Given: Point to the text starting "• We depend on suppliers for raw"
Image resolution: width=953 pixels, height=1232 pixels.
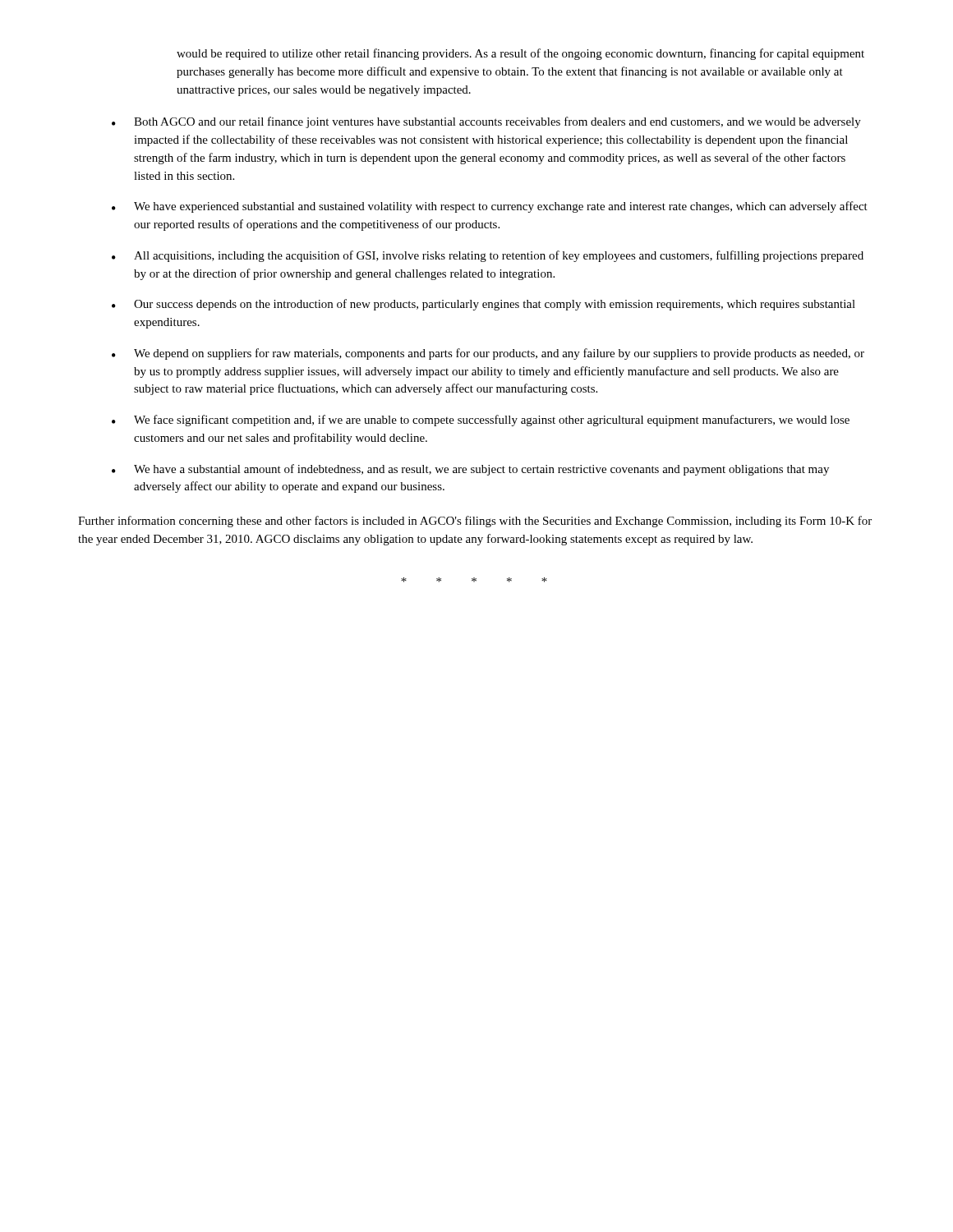Looking at the screenshot, I should click(493, 372).
